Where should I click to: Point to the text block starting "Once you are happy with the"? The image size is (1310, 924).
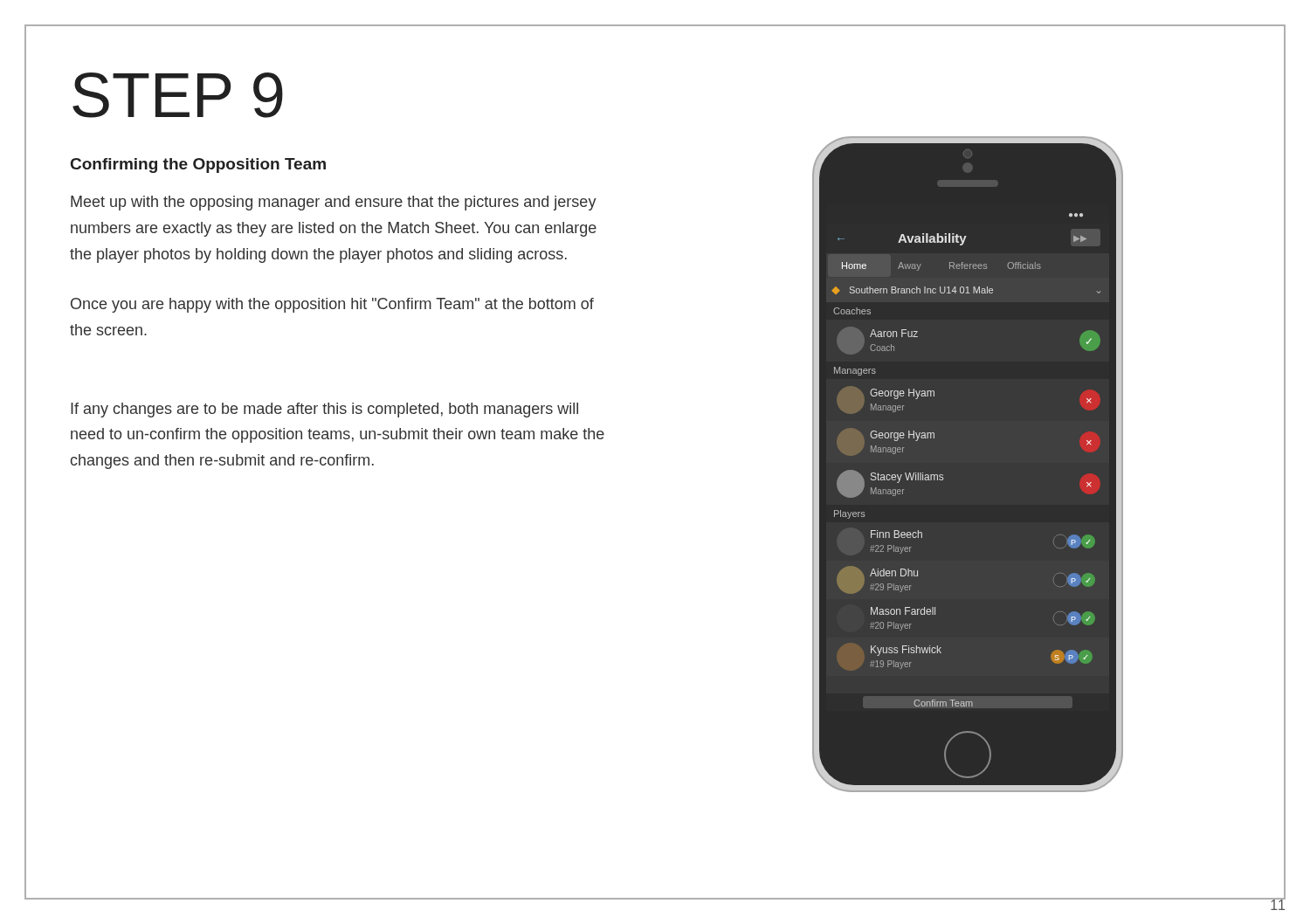click(332, 317)
